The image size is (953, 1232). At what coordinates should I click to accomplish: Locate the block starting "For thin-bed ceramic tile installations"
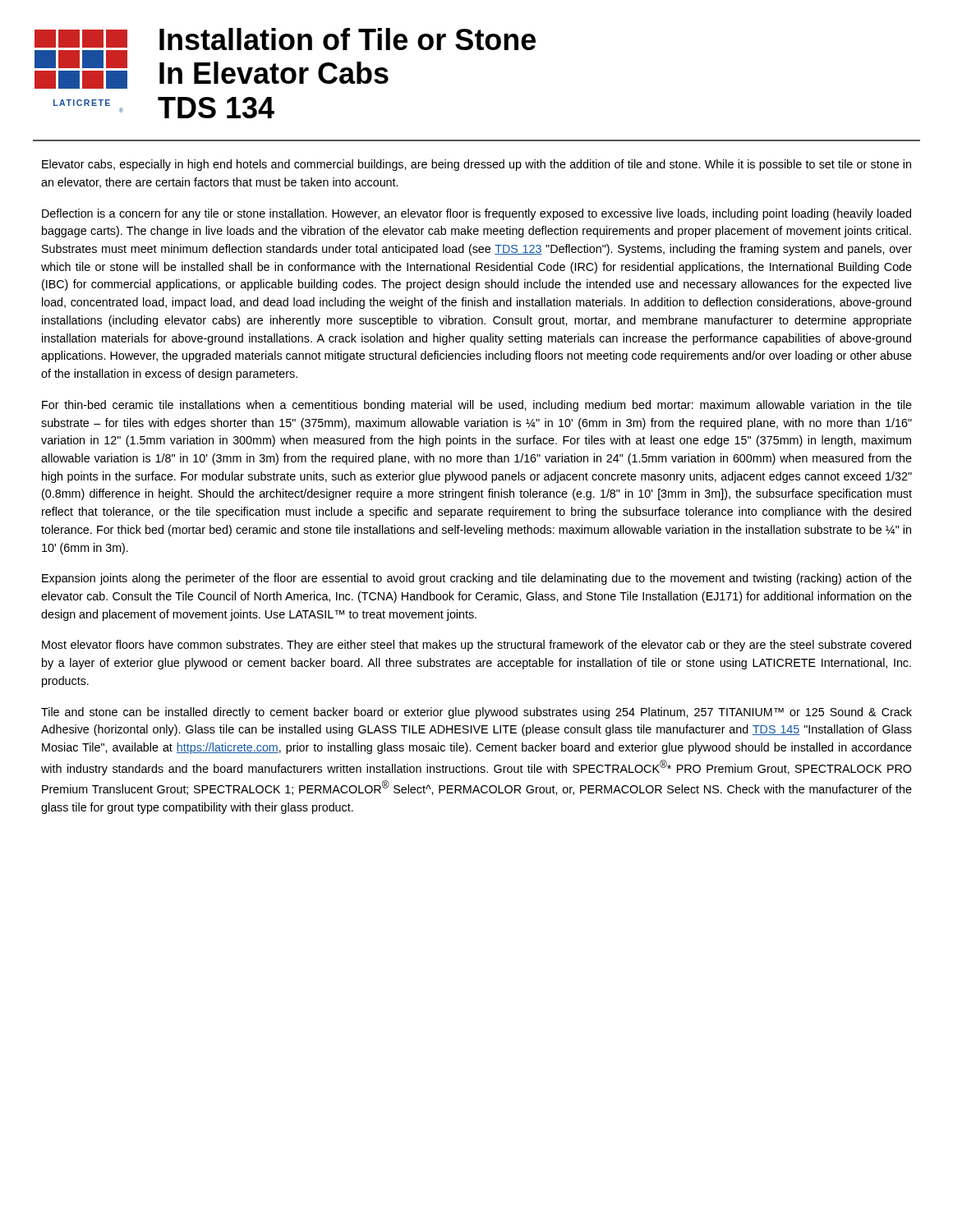[476, 476]
